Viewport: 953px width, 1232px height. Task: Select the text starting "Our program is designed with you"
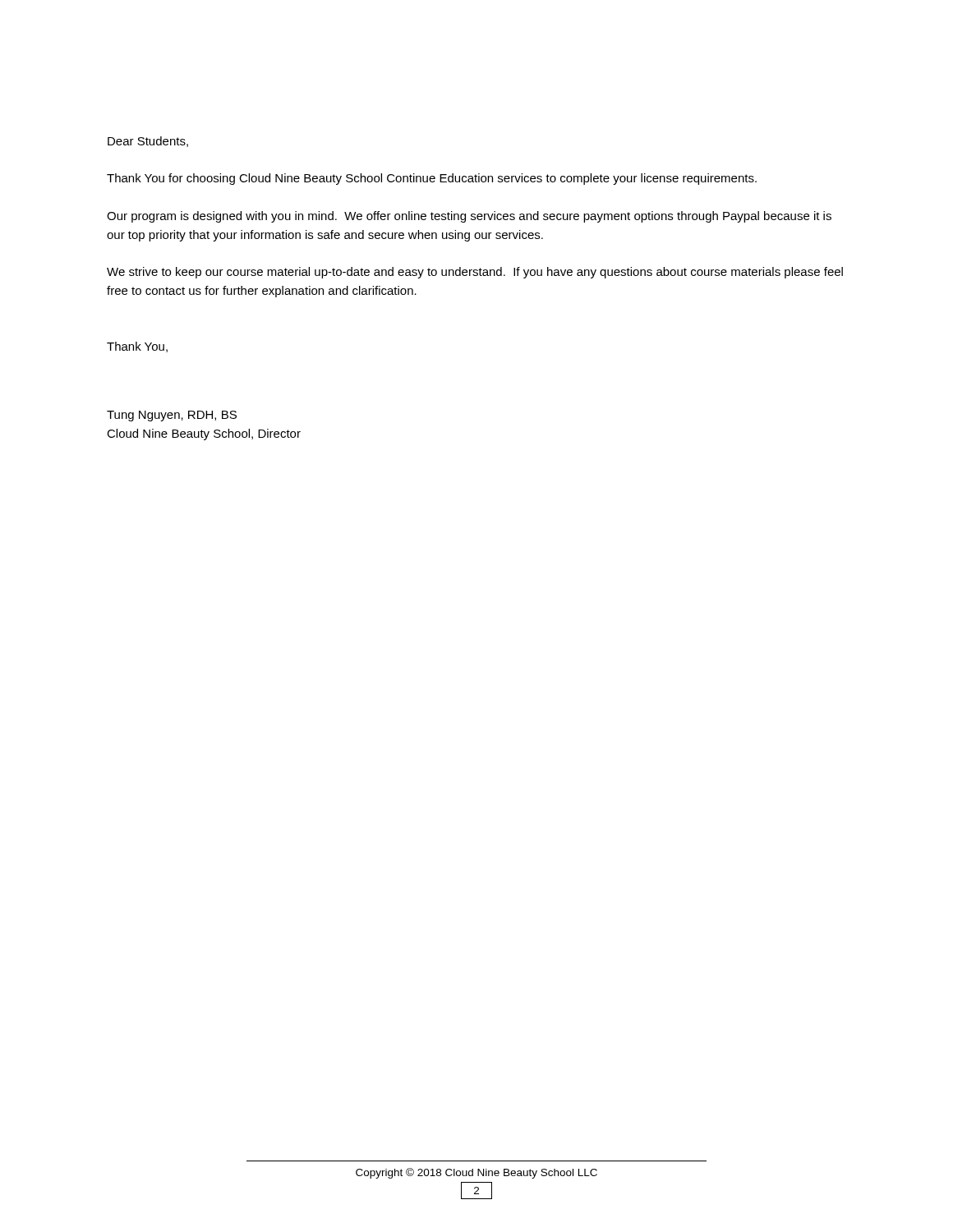coord(469,225)
